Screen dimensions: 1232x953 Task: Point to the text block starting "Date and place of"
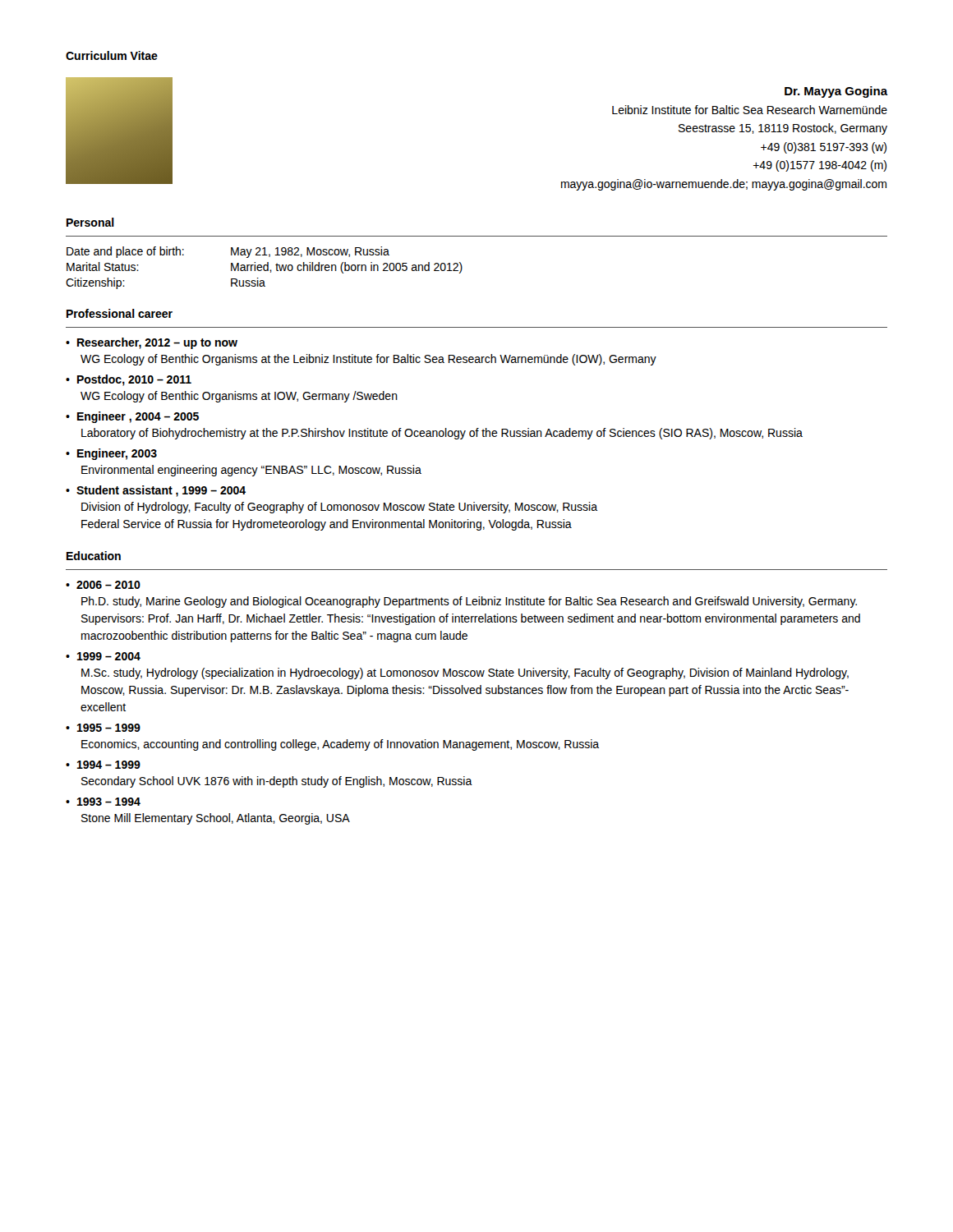[x=227, y=251]
